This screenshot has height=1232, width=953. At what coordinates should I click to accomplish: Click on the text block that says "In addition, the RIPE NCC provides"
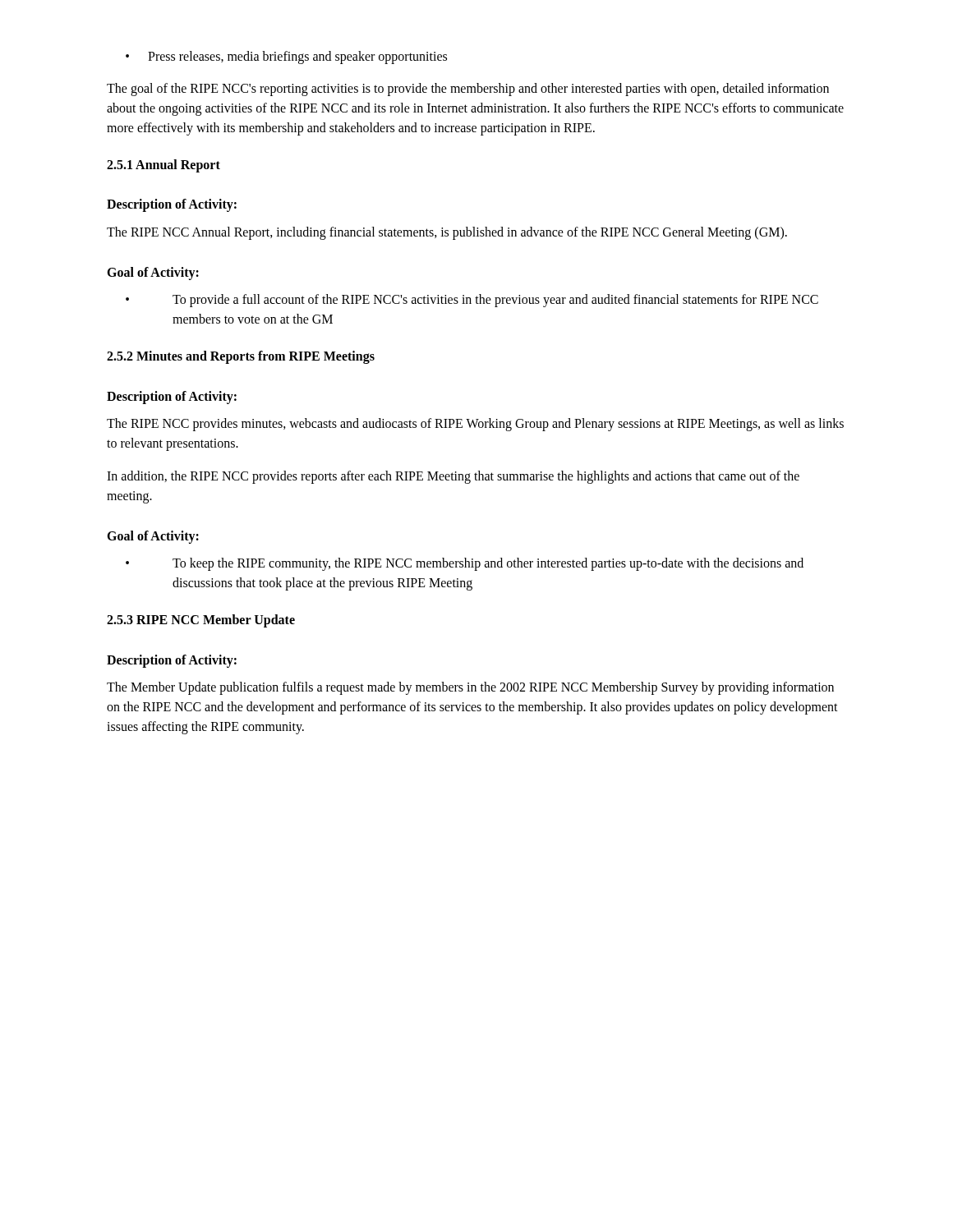click(x=453, y=486)
